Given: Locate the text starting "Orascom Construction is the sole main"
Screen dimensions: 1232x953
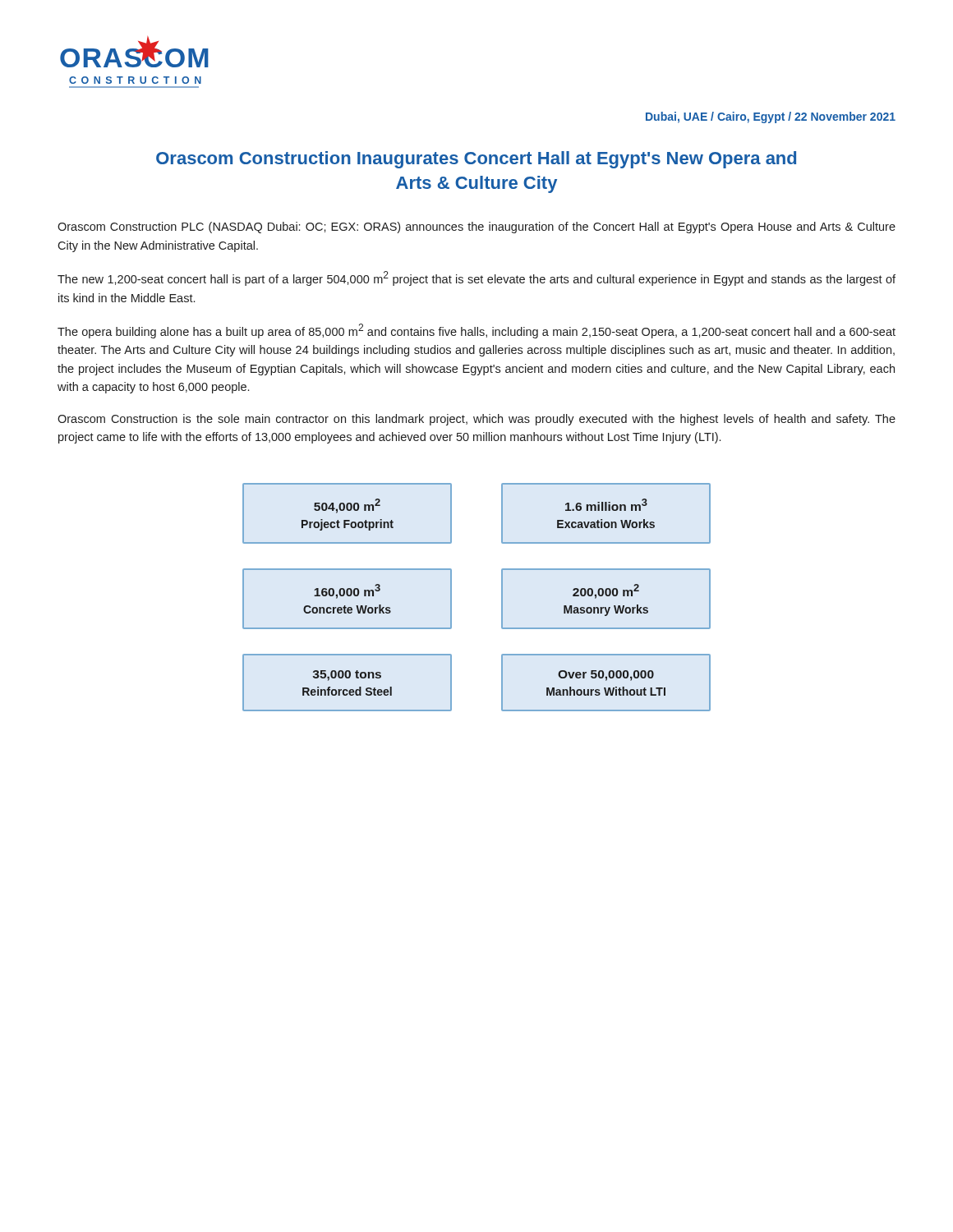Looking at the screenshot, I should [x=476, y=428].
